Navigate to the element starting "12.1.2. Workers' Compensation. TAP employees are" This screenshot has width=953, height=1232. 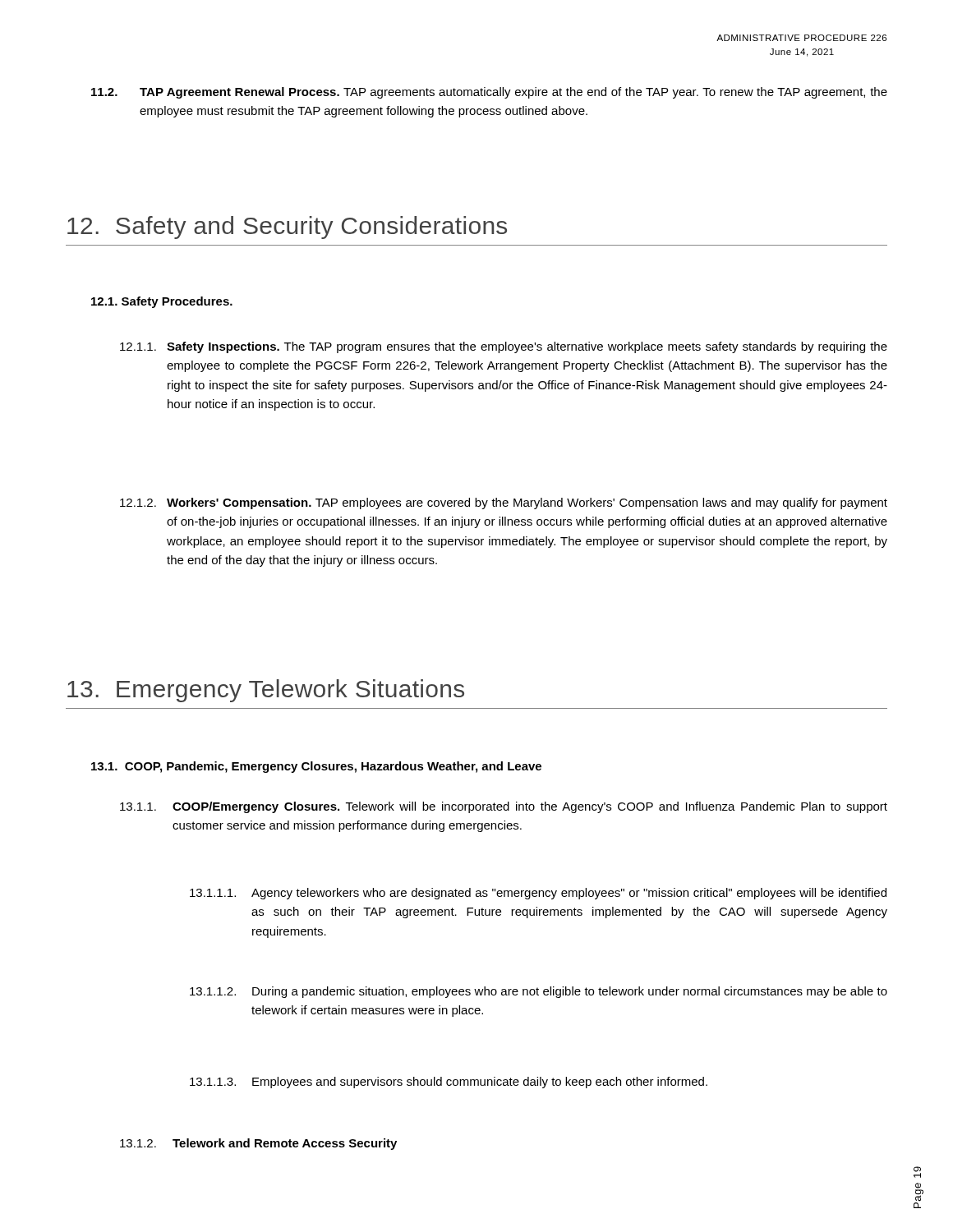point(503,531)
